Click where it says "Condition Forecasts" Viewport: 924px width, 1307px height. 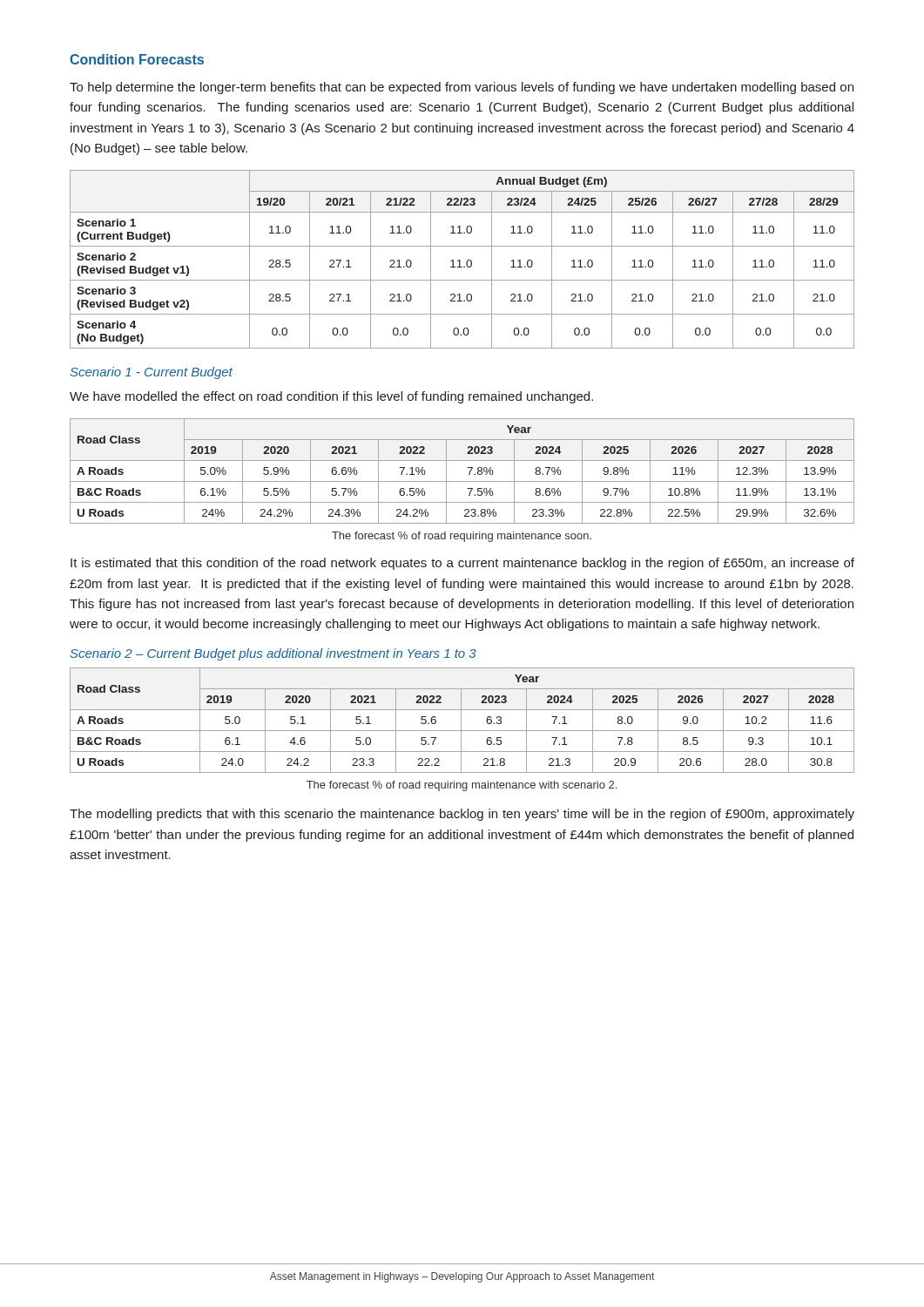click(137, 60)
